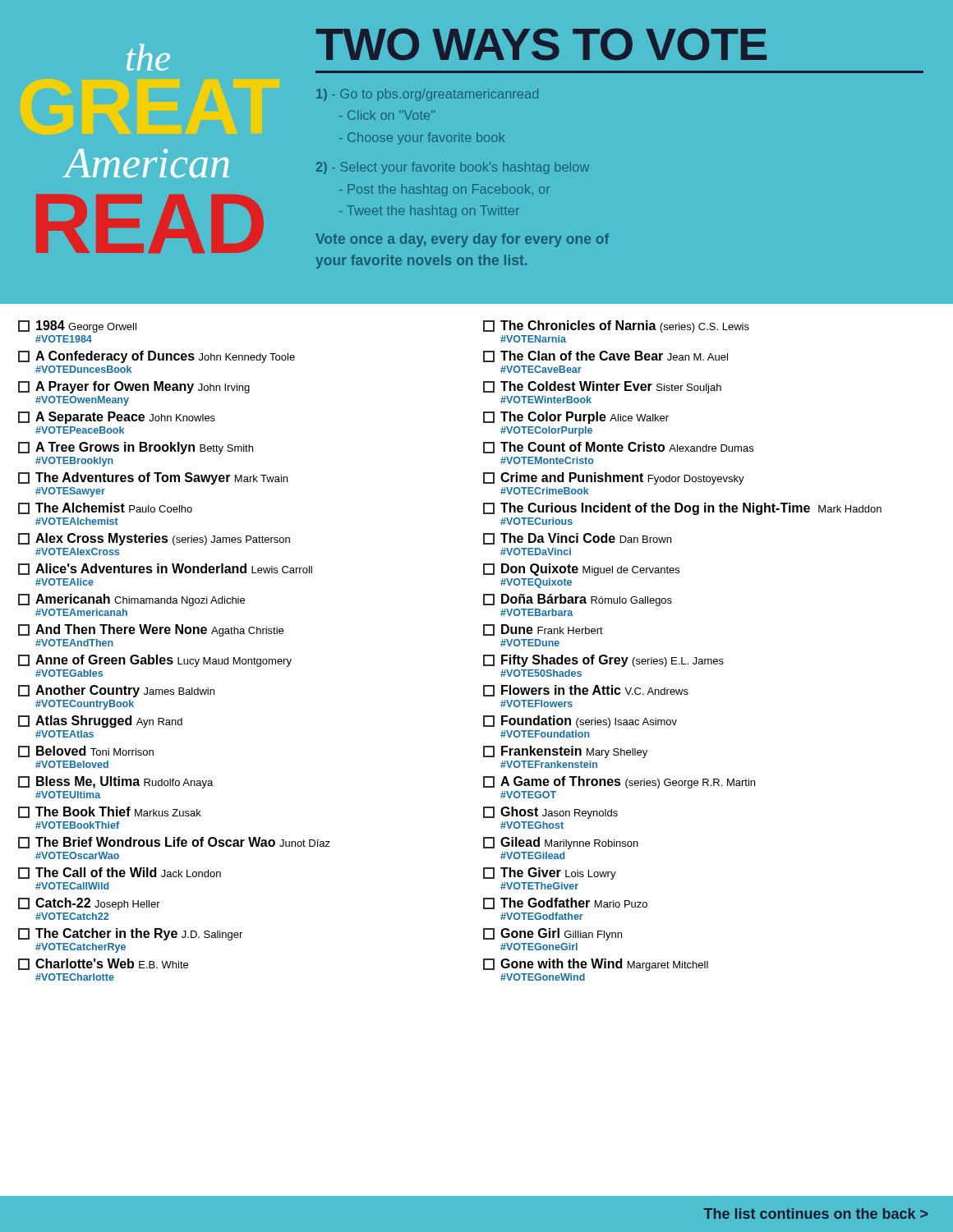The height and width of the screenshot is (1232, 953).
Task: Find the list item that reads "The Clan of the"
Action: pyautogui.click(x=709, y=362)
